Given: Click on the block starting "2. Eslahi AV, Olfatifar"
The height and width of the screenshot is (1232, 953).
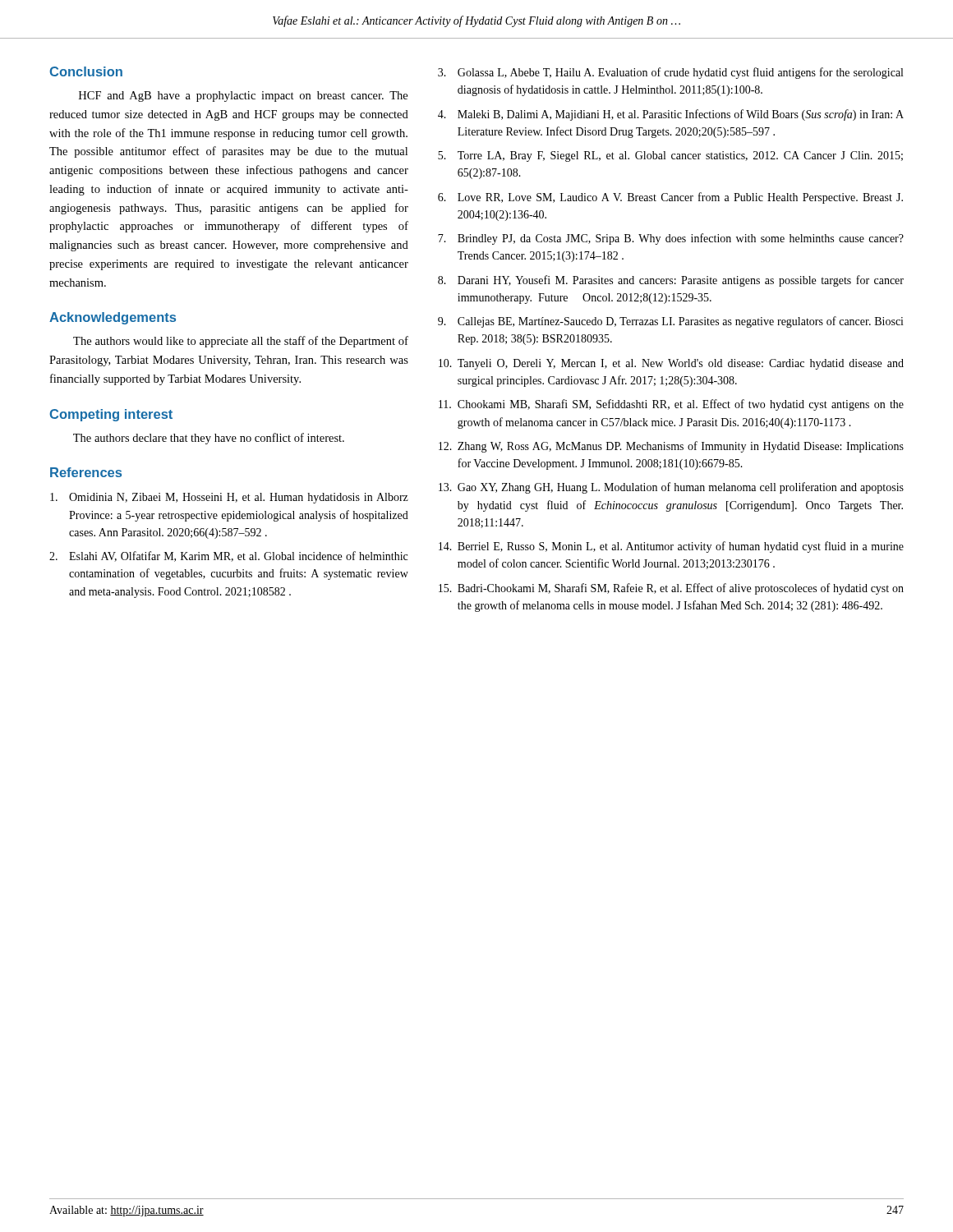Looking at the screenshot, I should tap(229, 574).
